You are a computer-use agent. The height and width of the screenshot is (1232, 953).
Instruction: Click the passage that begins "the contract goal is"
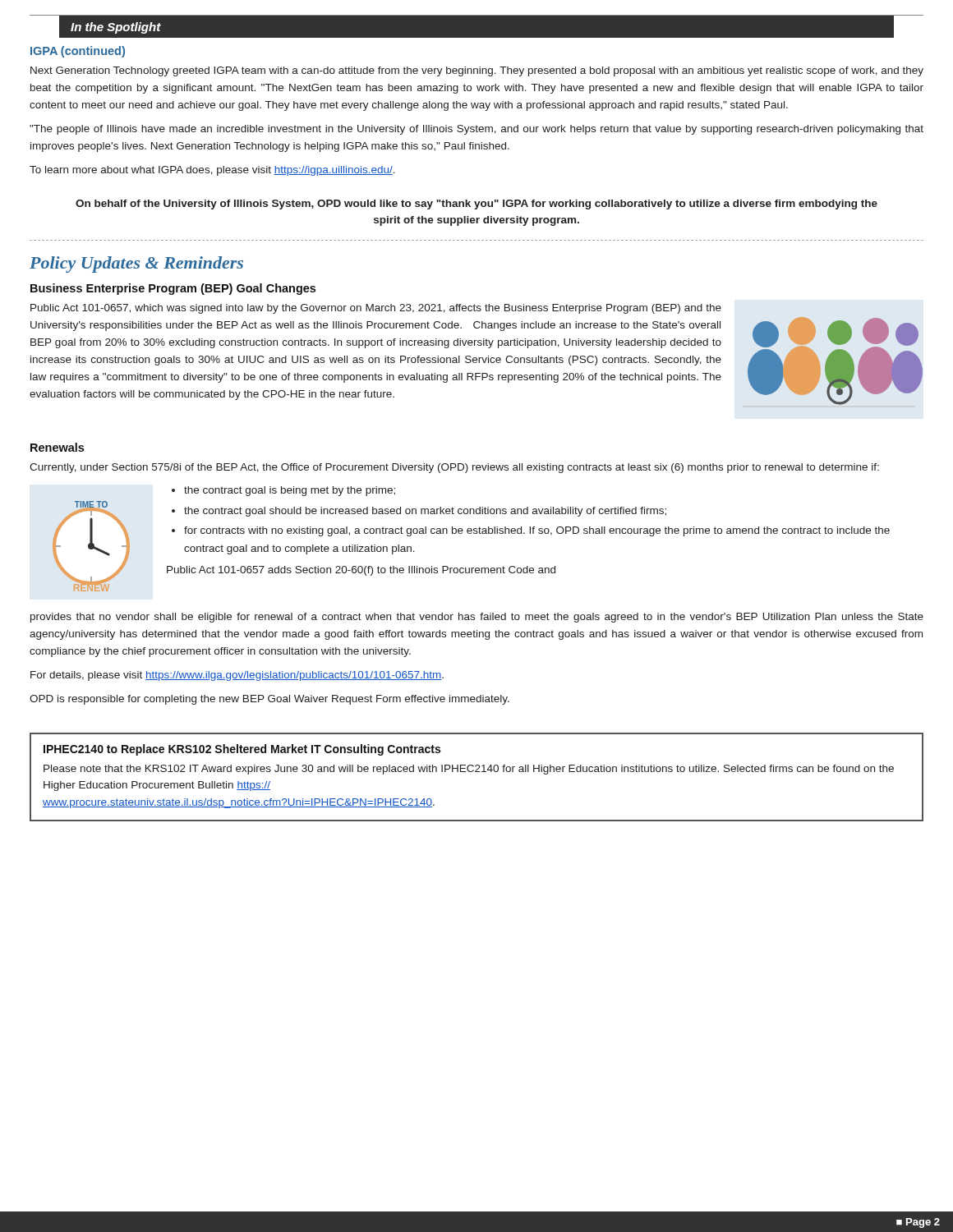pos(290,491)
